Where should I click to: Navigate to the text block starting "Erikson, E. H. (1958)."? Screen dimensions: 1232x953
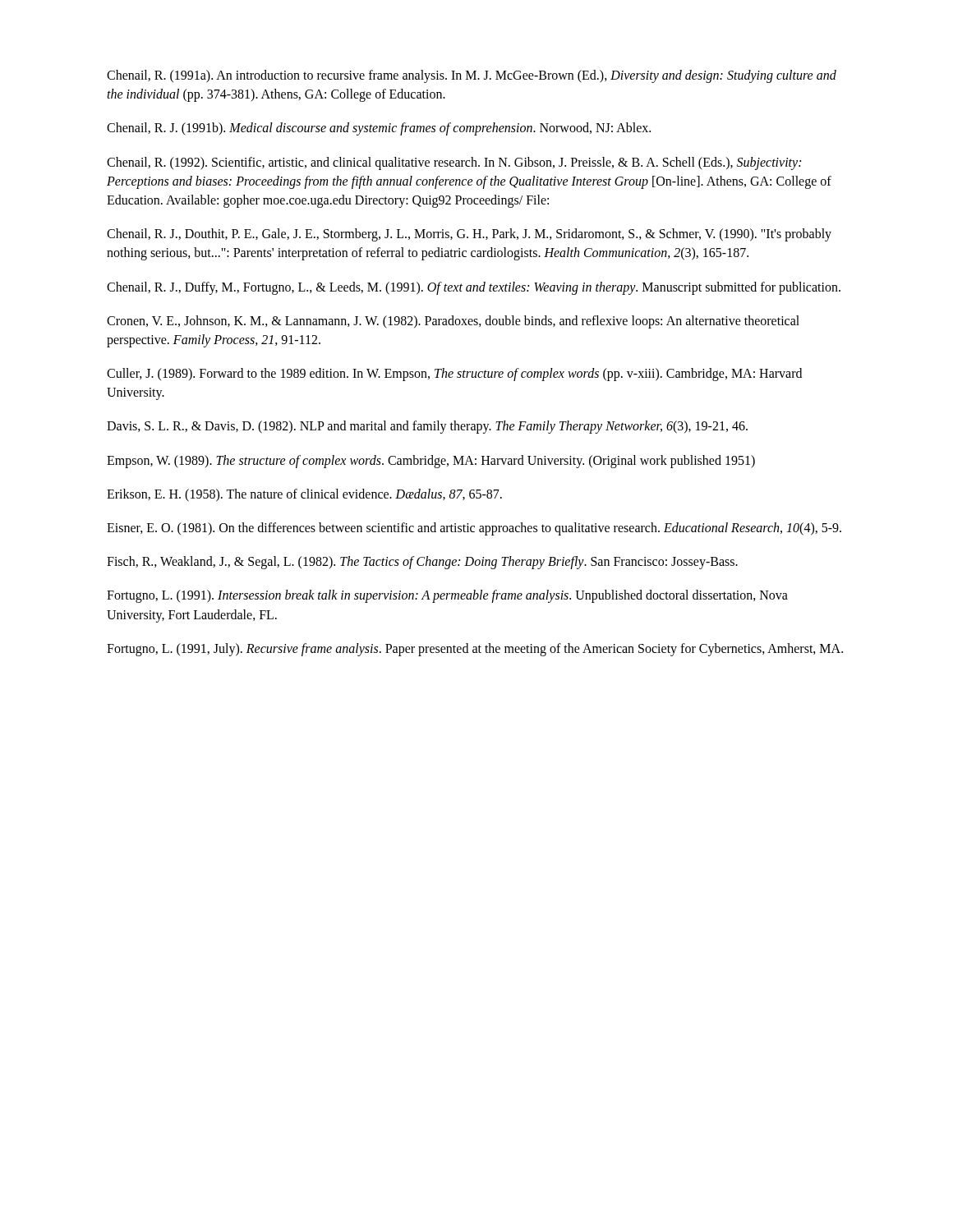[305, 494]
